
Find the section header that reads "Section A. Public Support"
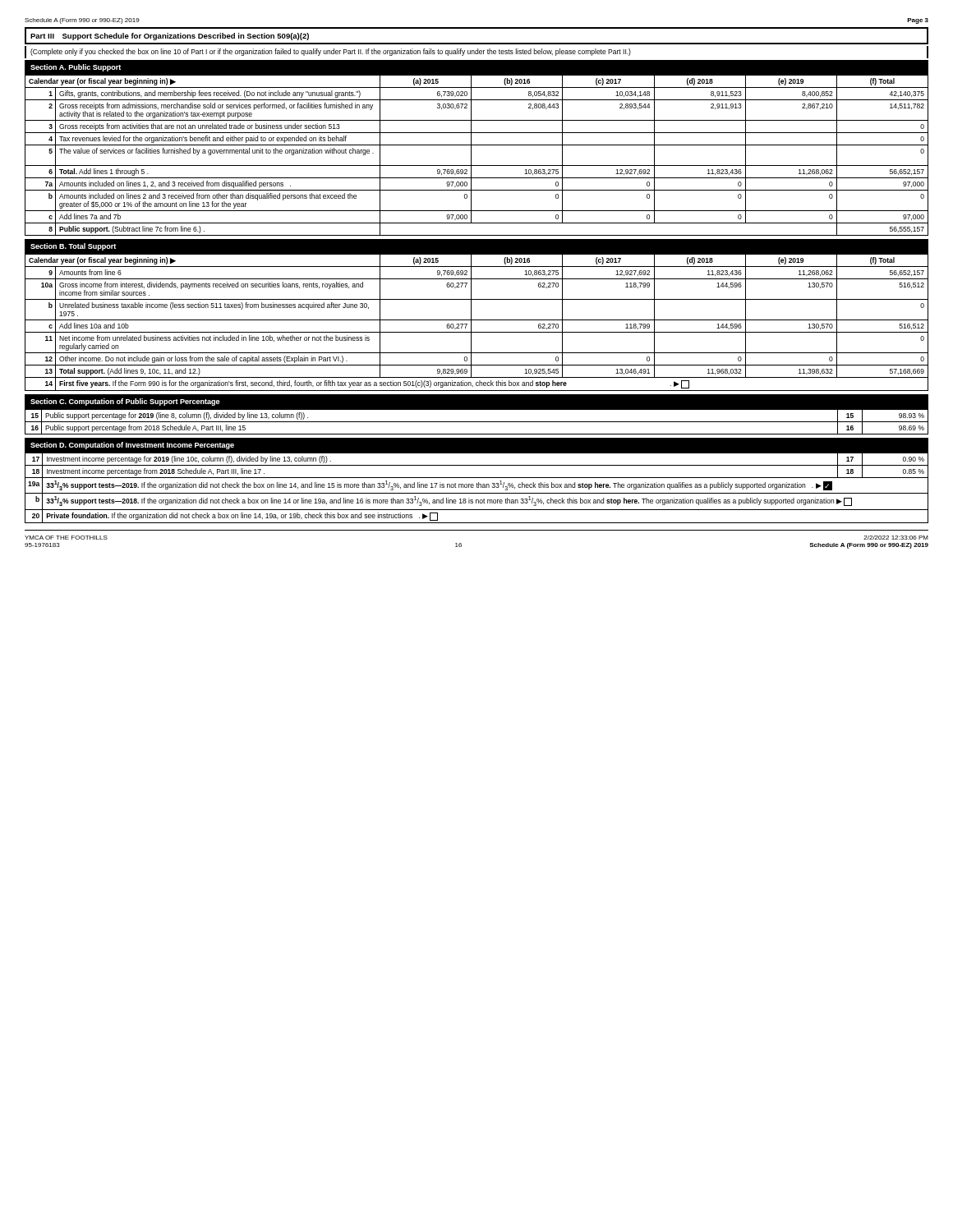tap(476, 67)
